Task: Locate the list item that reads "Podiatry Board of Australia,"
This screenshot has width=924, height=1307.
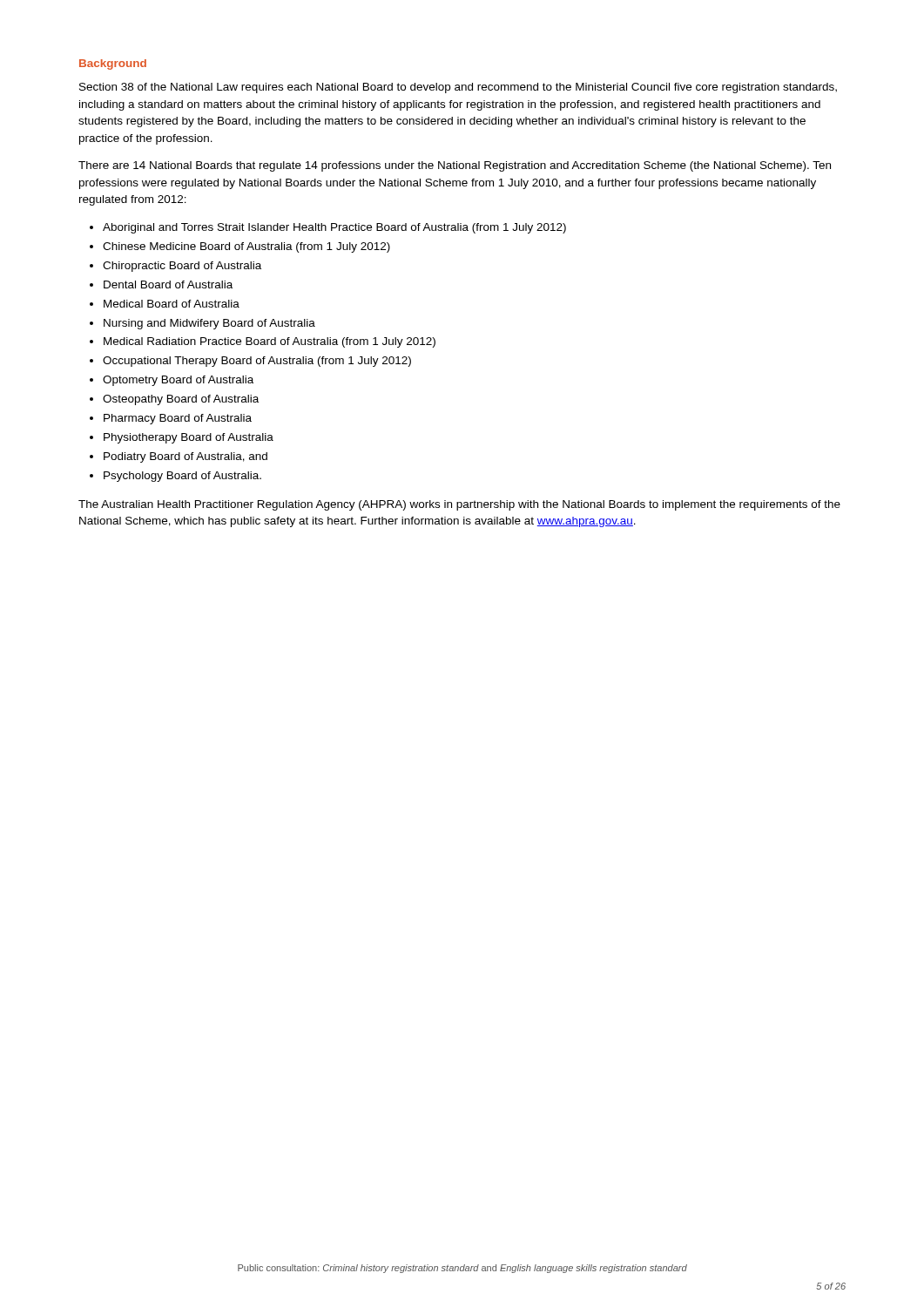Action: pos(185,456)
